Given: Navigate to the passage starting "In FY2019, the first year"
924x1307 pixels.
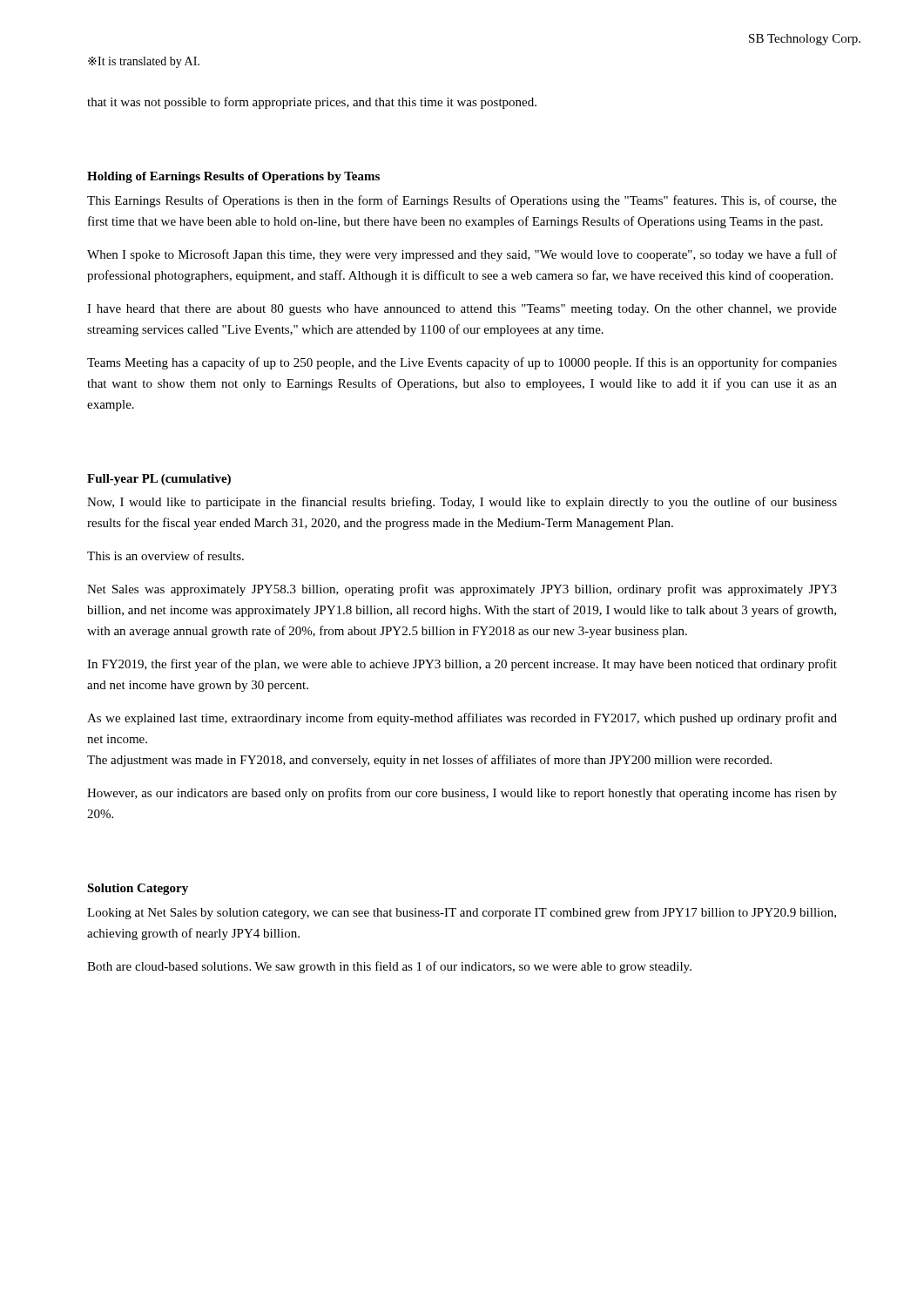Looking at the screenshot, I should (x=462, y=674).
